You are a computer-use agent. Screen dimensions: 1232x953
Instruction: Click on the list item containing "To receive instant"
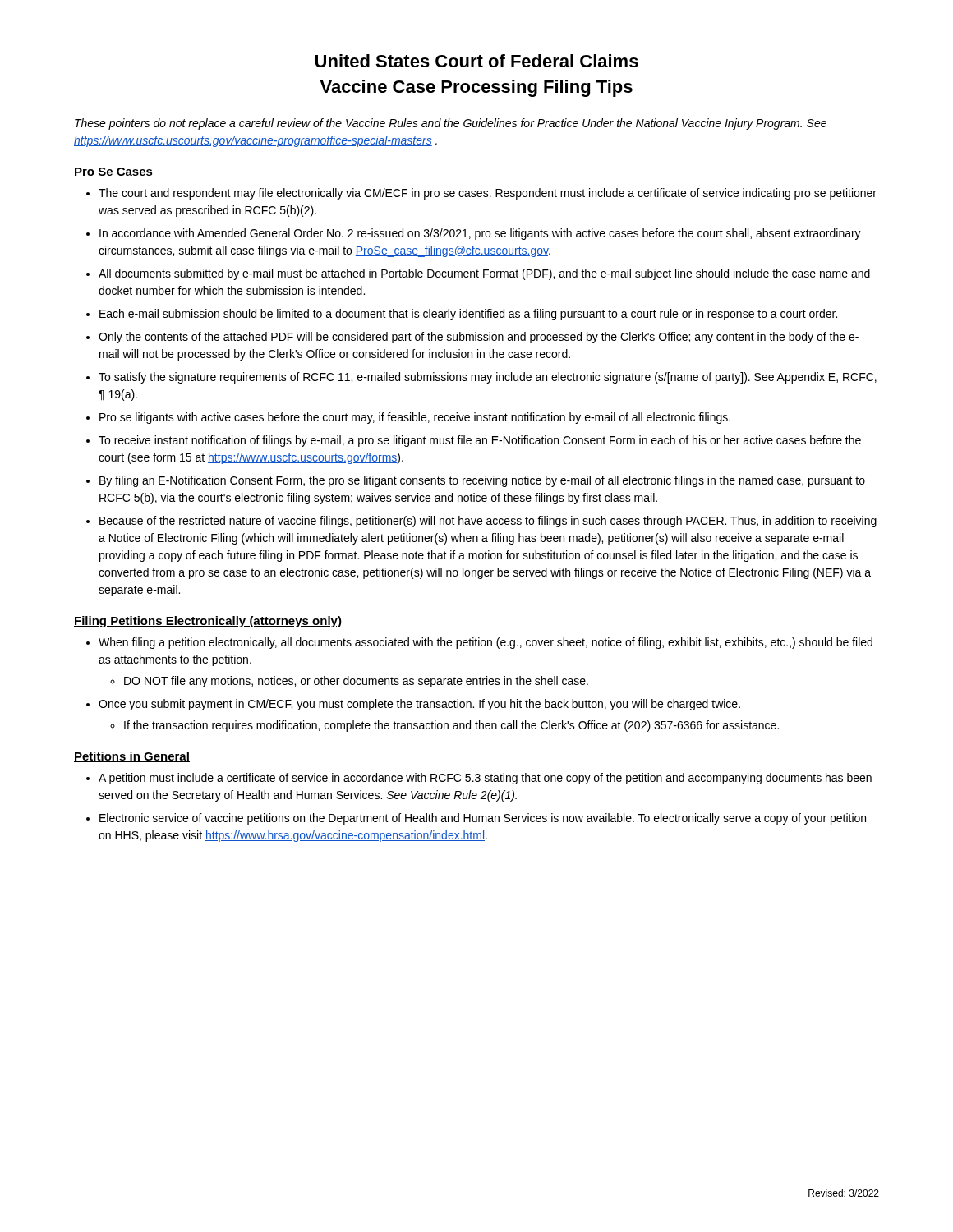[476, 449]
